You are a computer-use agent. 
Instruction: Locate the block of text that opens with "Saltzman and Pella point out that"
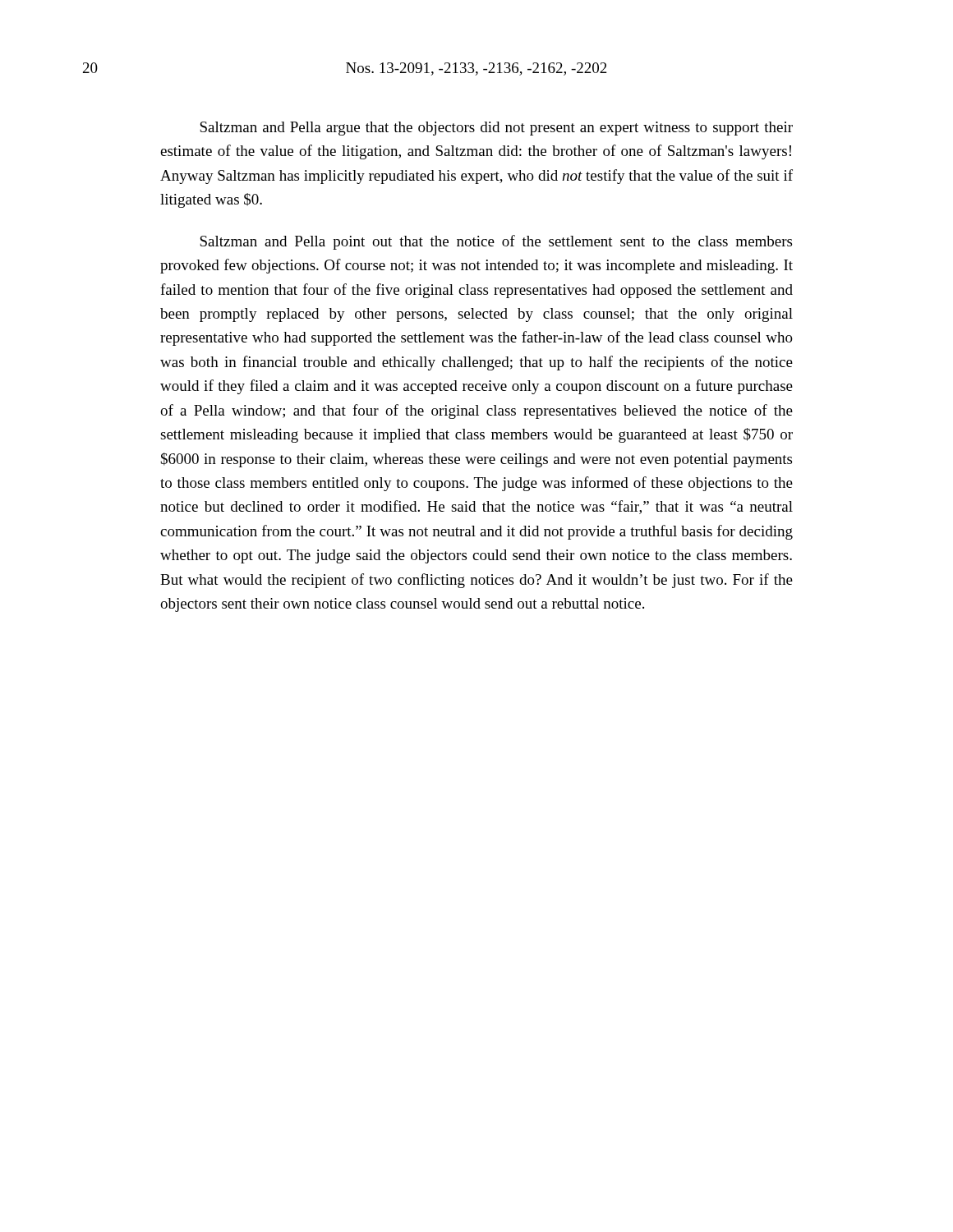tap(476, 422)
